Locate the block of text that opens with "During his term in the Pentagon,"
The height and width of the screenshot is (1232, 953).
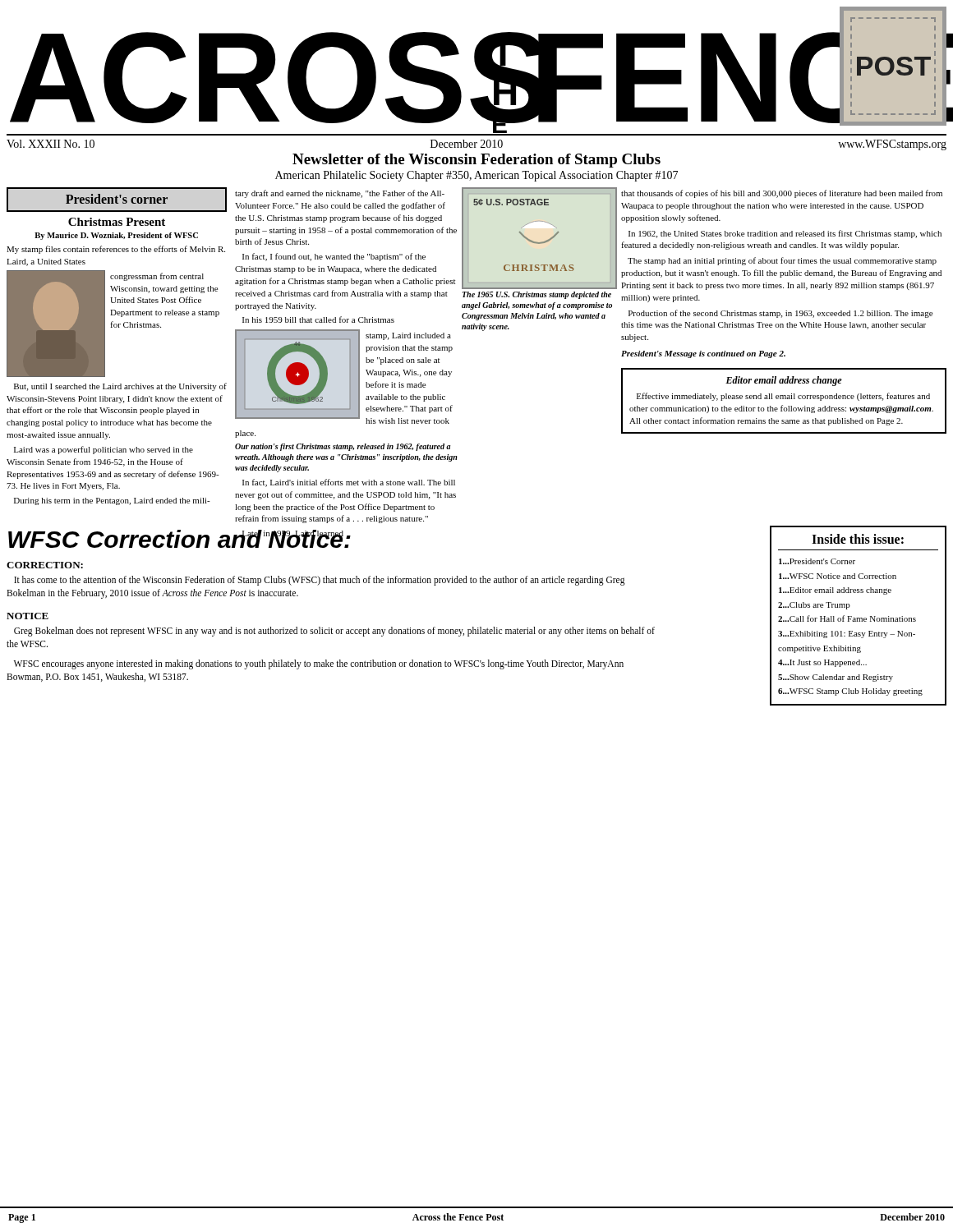(x=108, y=500)
